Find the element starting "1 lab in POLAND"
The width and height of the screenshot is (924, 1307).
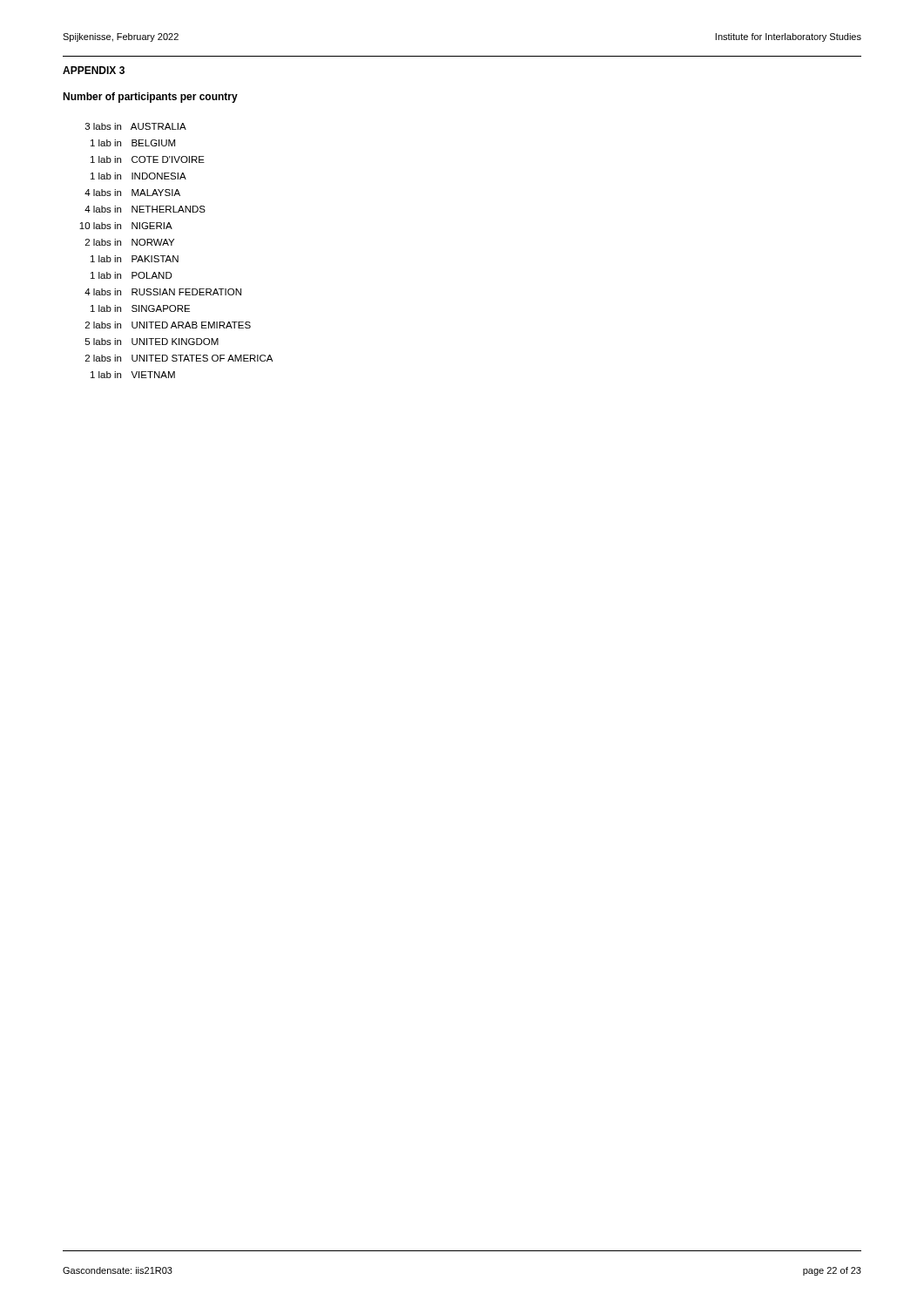[x=117, y=276]
